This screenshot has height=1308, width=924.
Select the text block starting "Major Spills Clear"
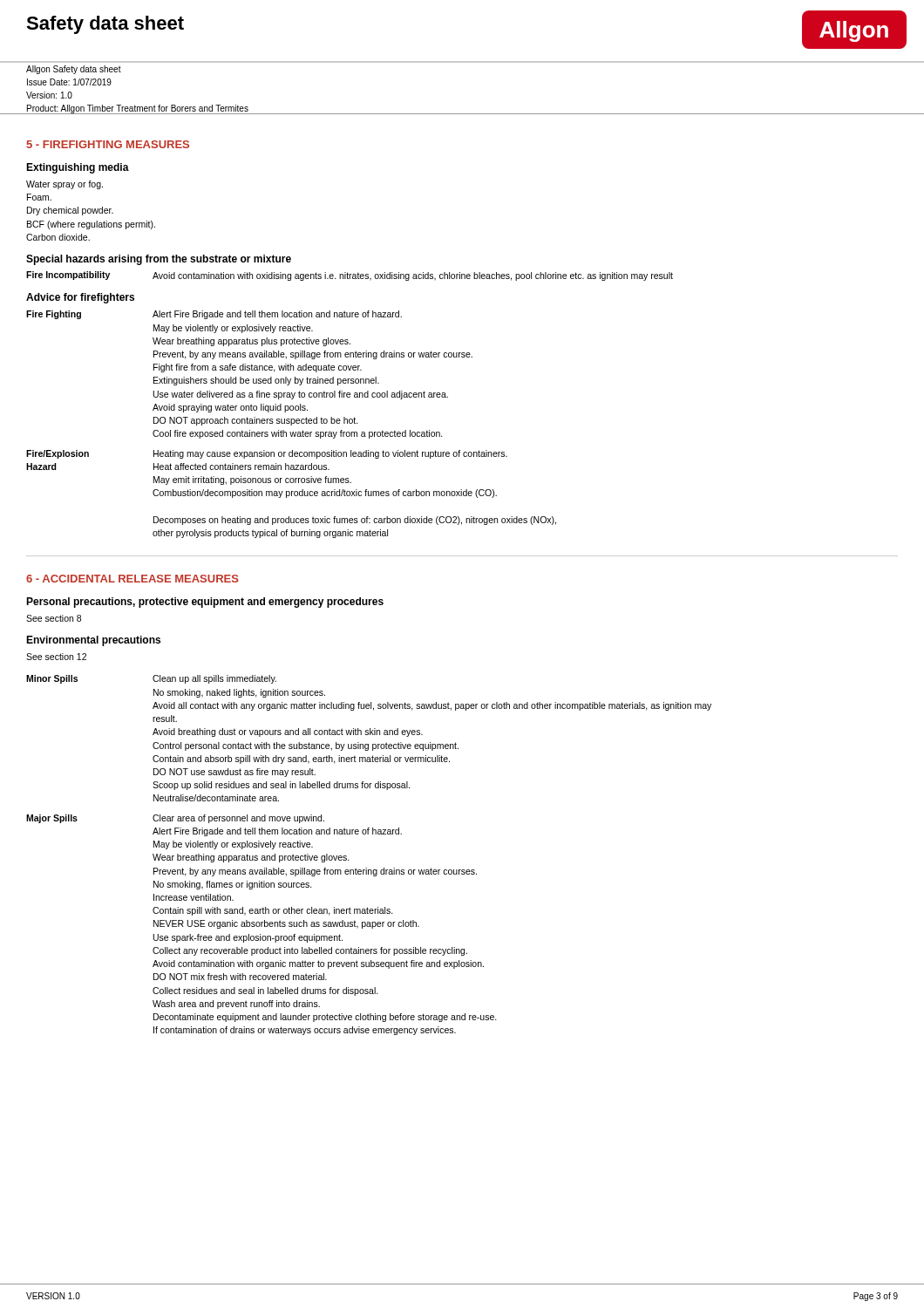click(x=262, y=924)
